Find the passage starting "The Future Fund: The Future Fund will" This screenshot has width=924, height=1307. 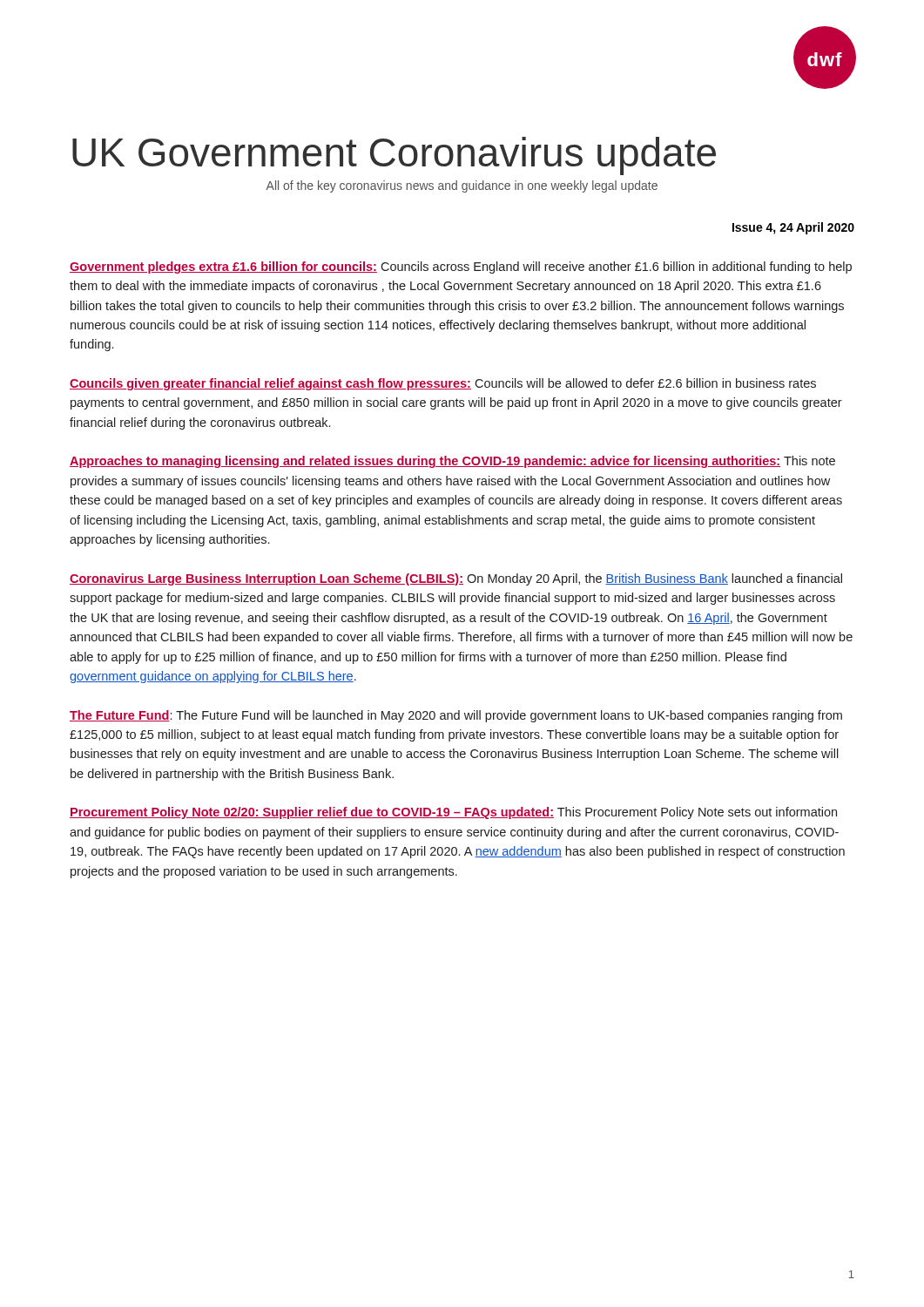[x=456, y=744]
